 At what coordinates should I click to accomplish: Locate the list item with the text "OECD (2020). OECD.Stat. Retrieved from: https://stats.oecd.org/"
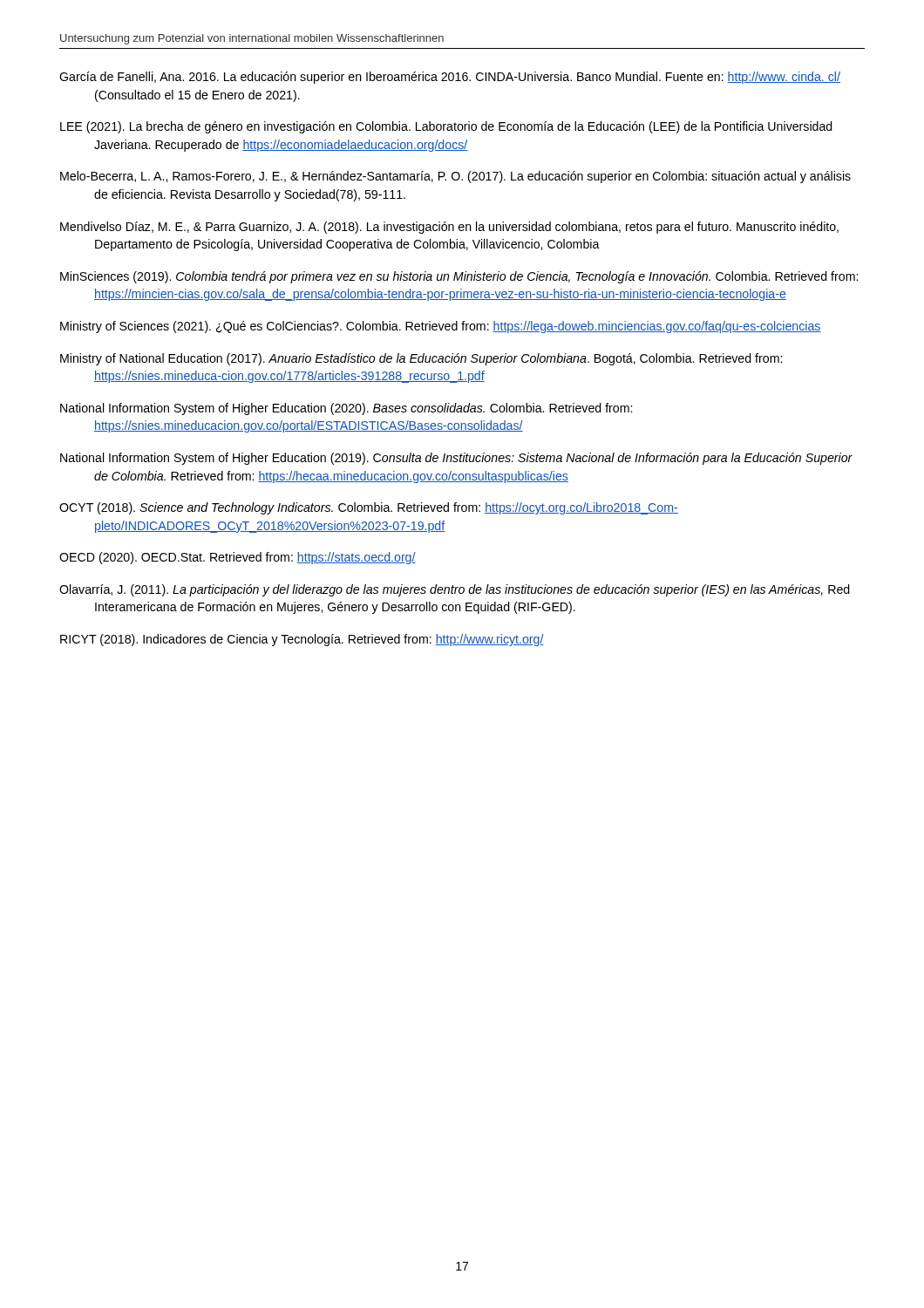pyautogui.click(x=237, y=557)
